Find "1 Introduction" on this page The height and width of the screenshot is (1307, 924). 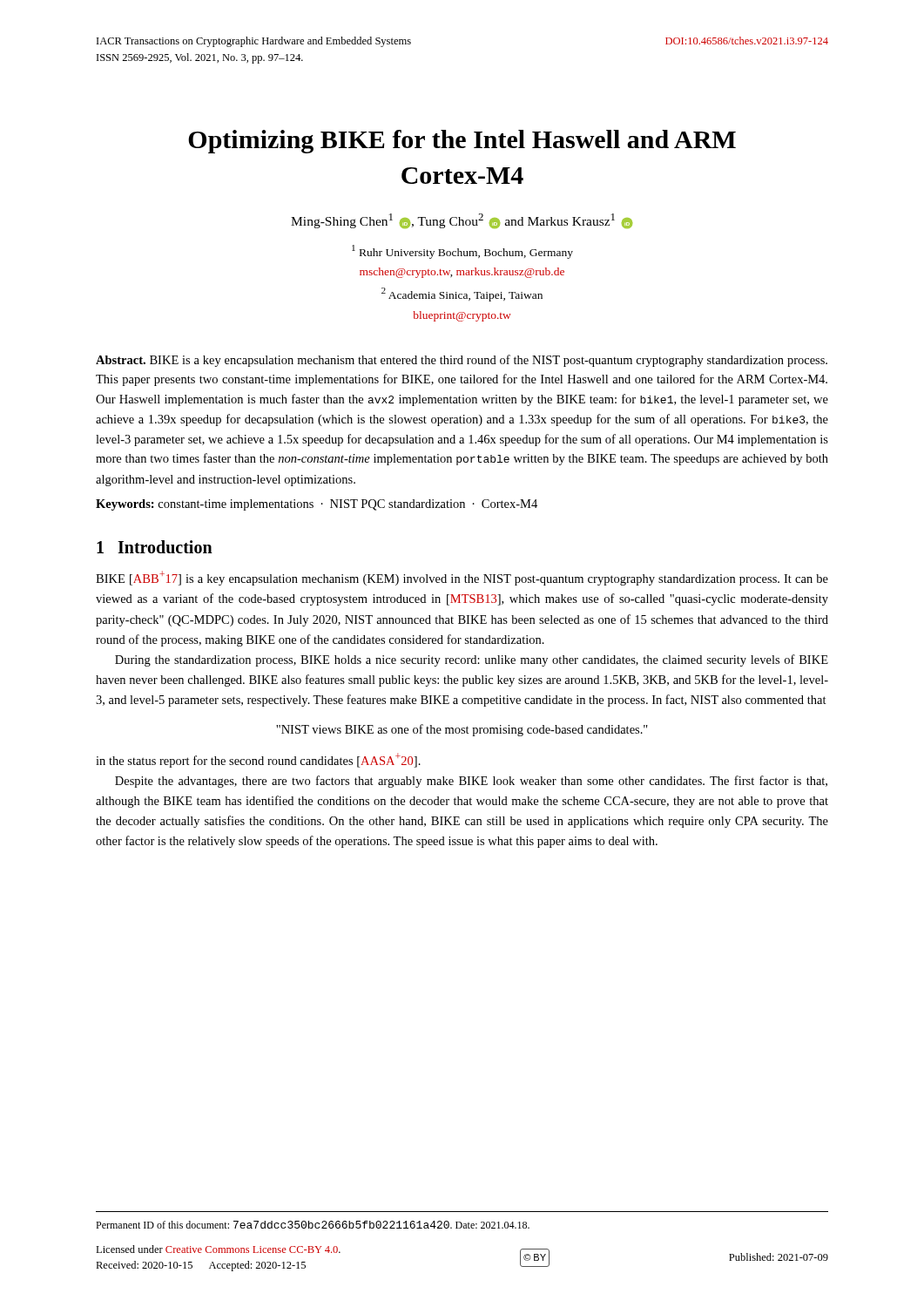(x=154, y=548)
